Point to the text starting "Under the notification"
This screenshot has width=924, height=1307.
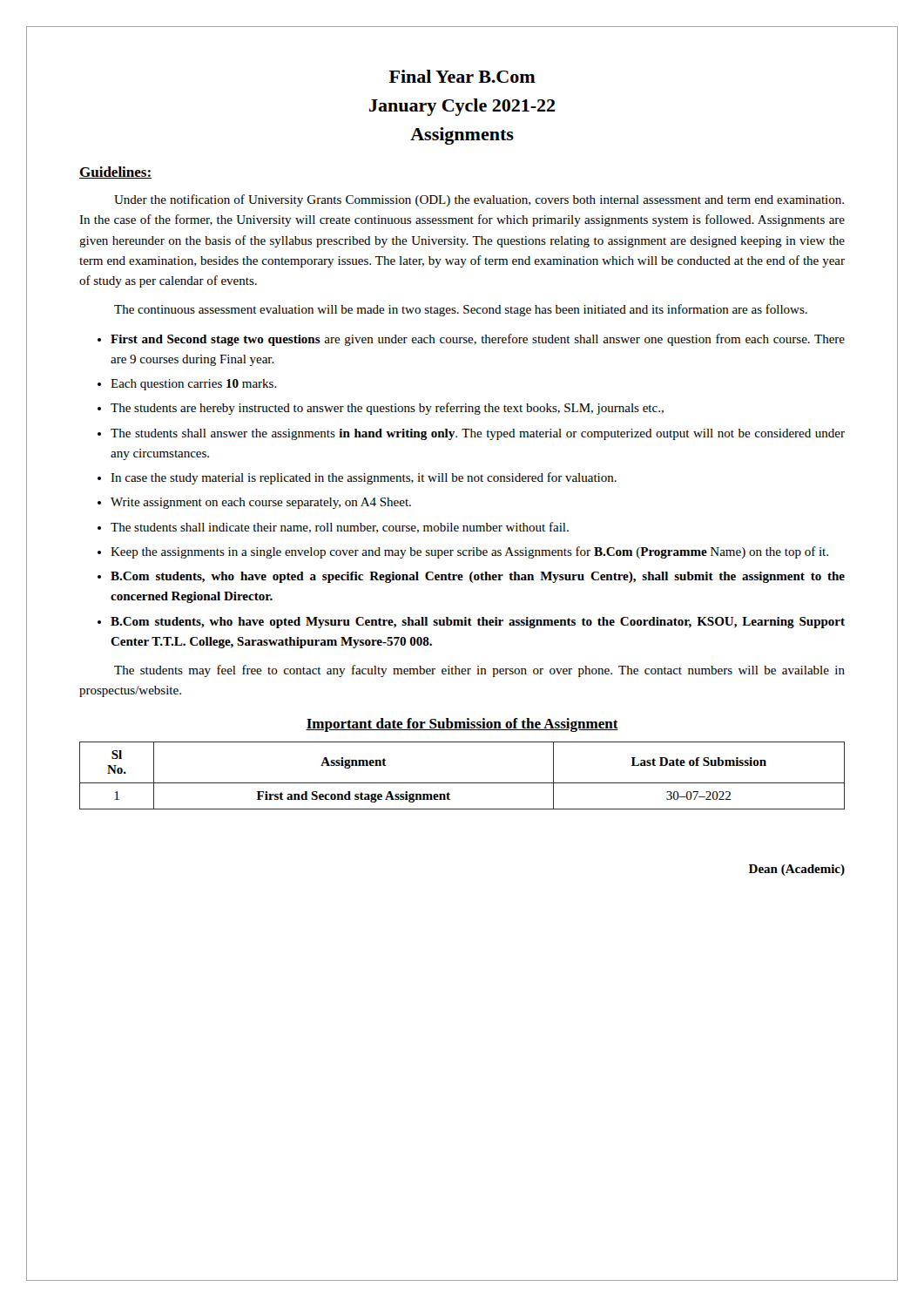tap(462, 255)
